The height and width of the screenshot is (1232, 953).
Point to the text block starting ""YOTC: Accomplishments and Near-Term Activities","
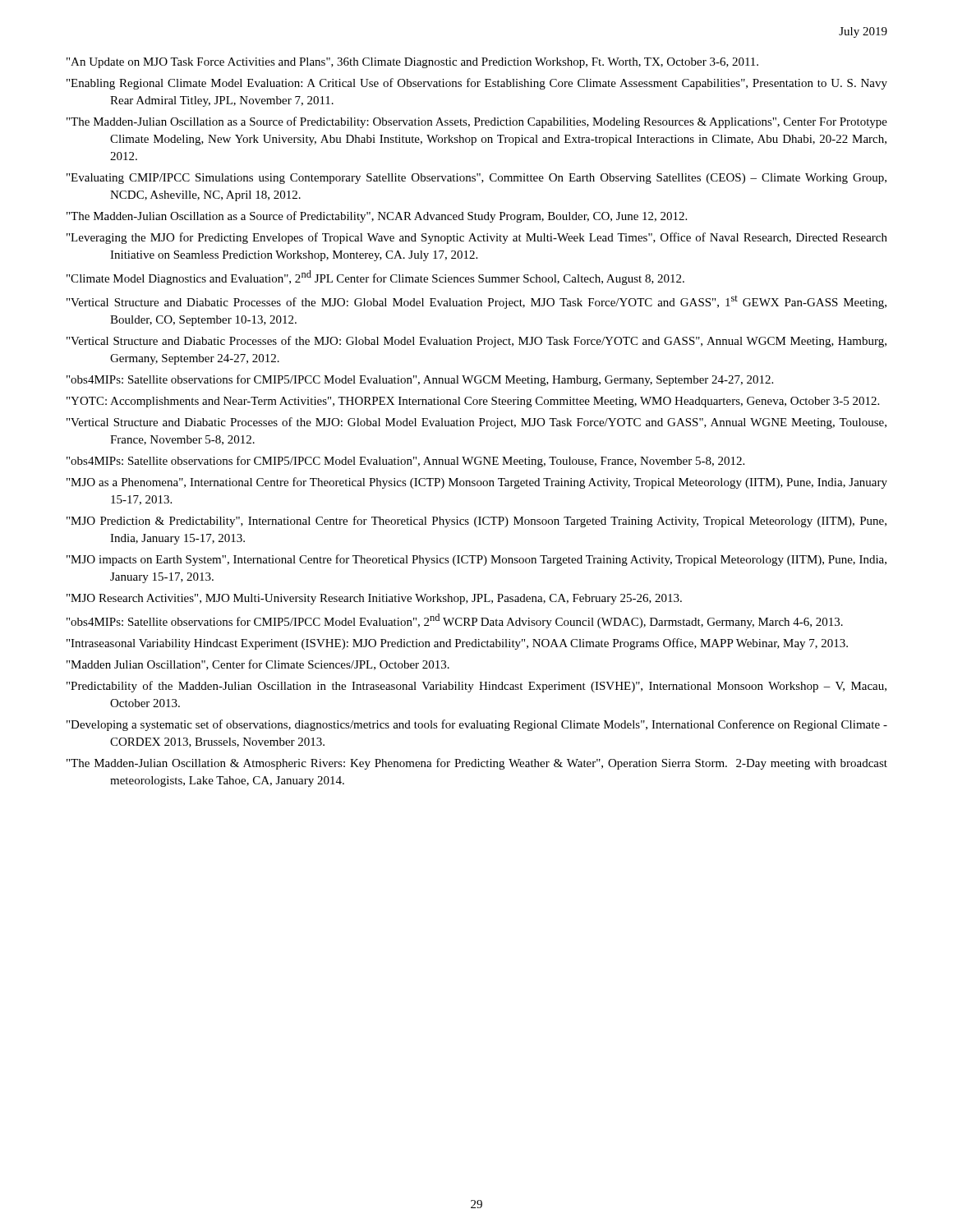coord(473,401)
